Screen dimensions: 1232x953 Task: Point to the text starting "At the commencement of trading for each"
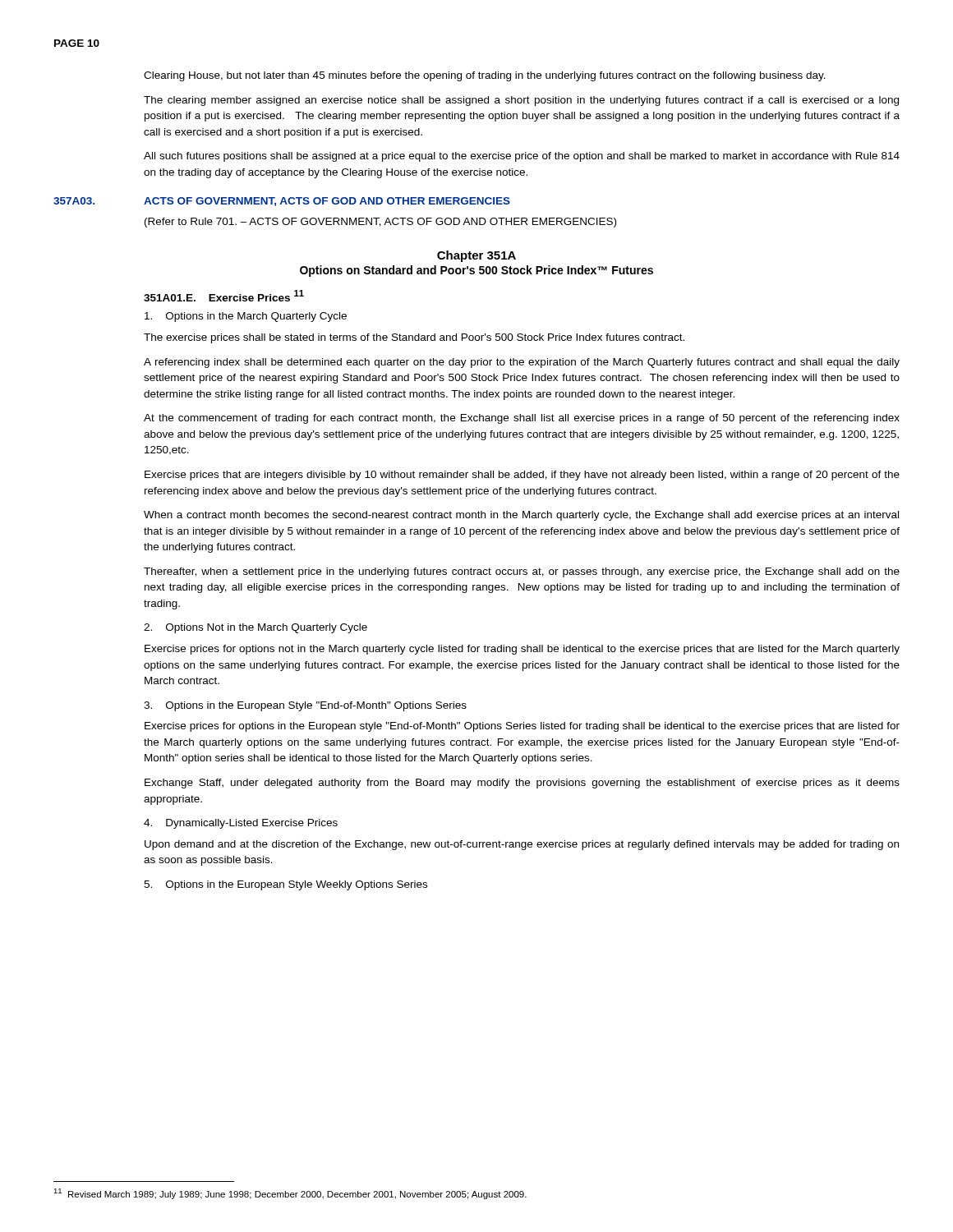click(x=522, y=434)
